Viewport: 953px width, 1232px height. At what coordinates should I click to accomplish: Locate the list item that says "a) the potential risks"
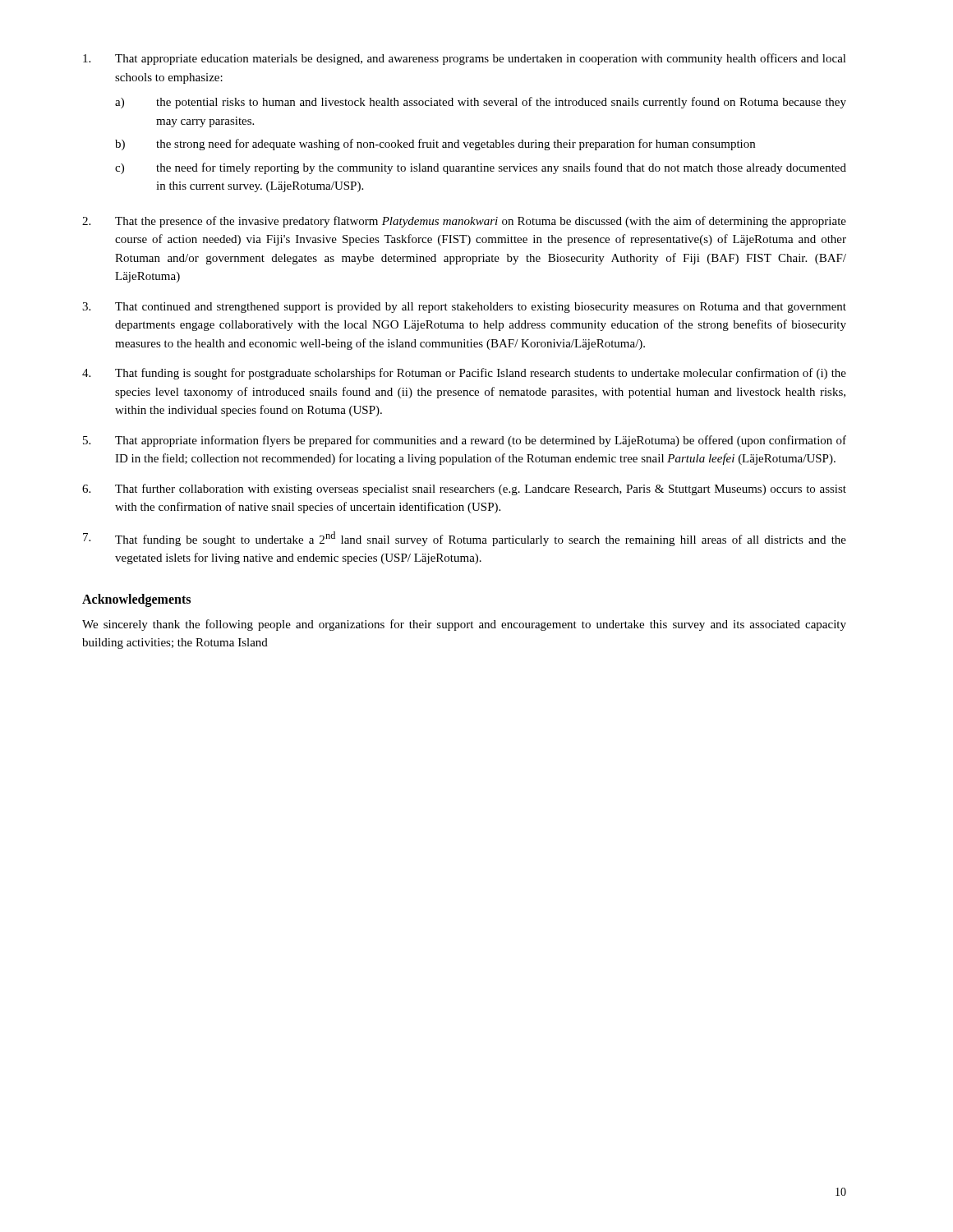[x=481, y=111]
